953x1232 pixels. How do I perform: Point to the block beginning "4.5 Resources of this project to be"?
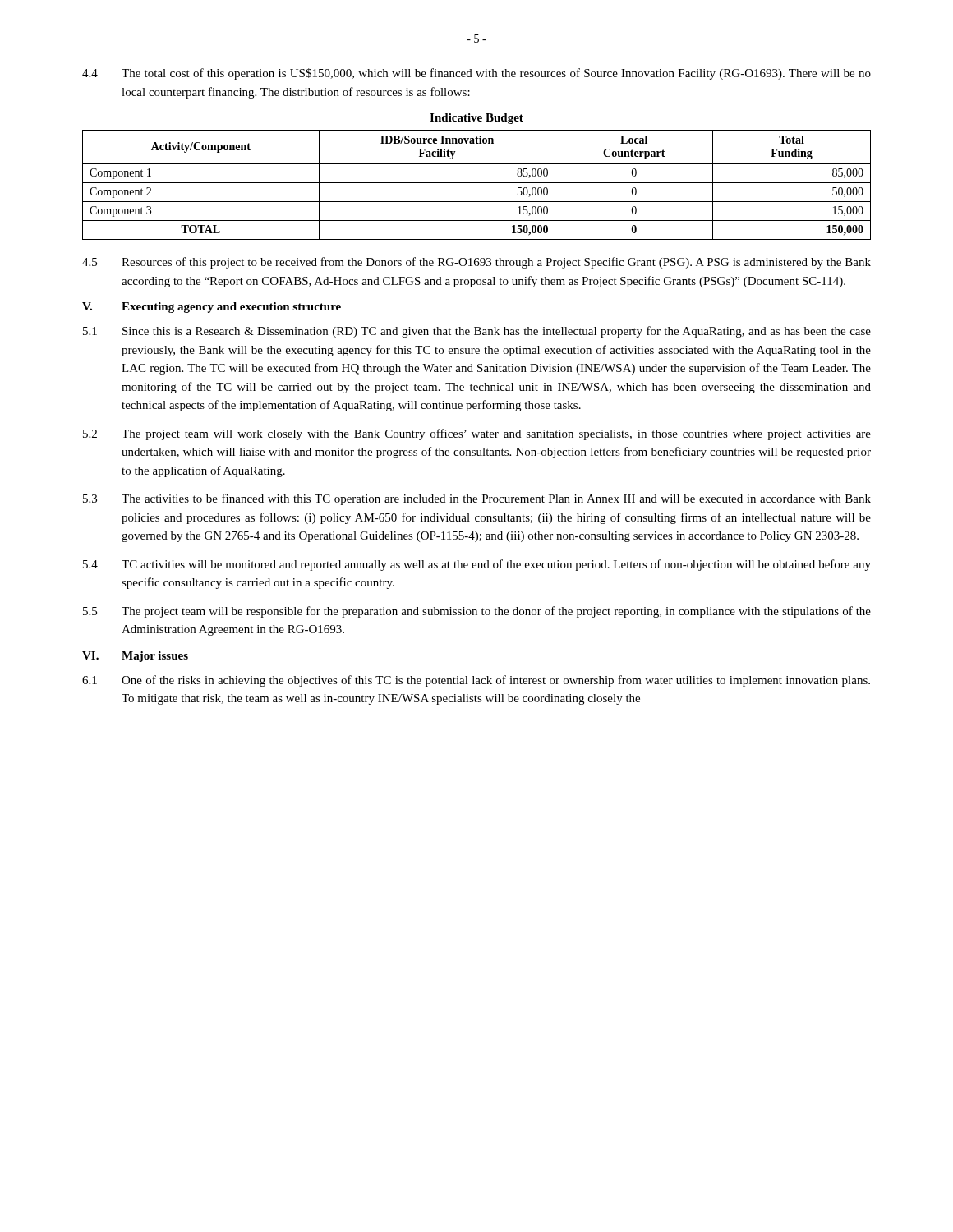[x=476, y=271]
